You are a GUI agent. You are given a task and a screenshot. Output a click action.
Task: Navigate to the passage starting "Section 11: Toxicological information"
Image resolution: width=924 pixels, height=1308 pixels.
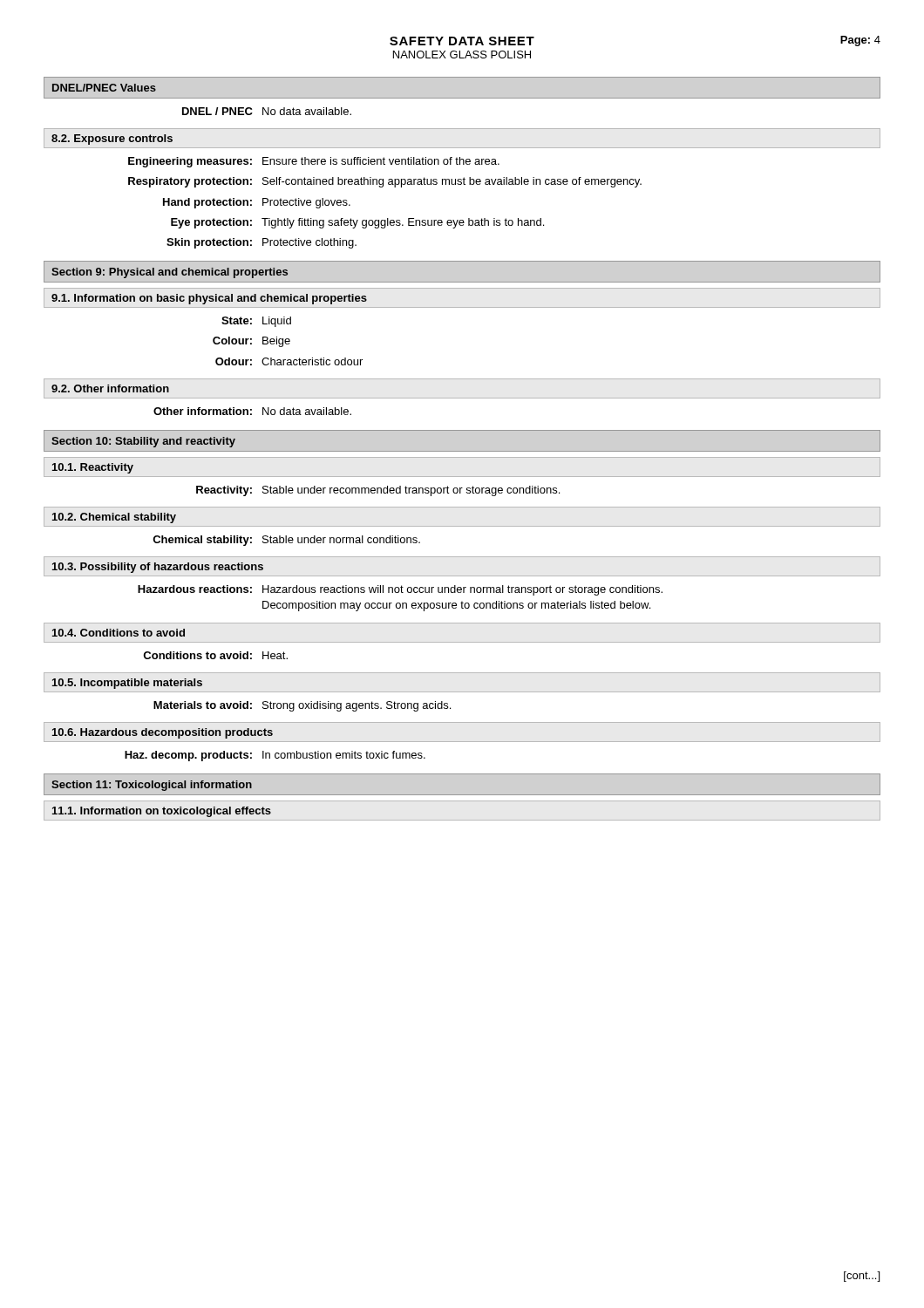[x=152, y=785]
